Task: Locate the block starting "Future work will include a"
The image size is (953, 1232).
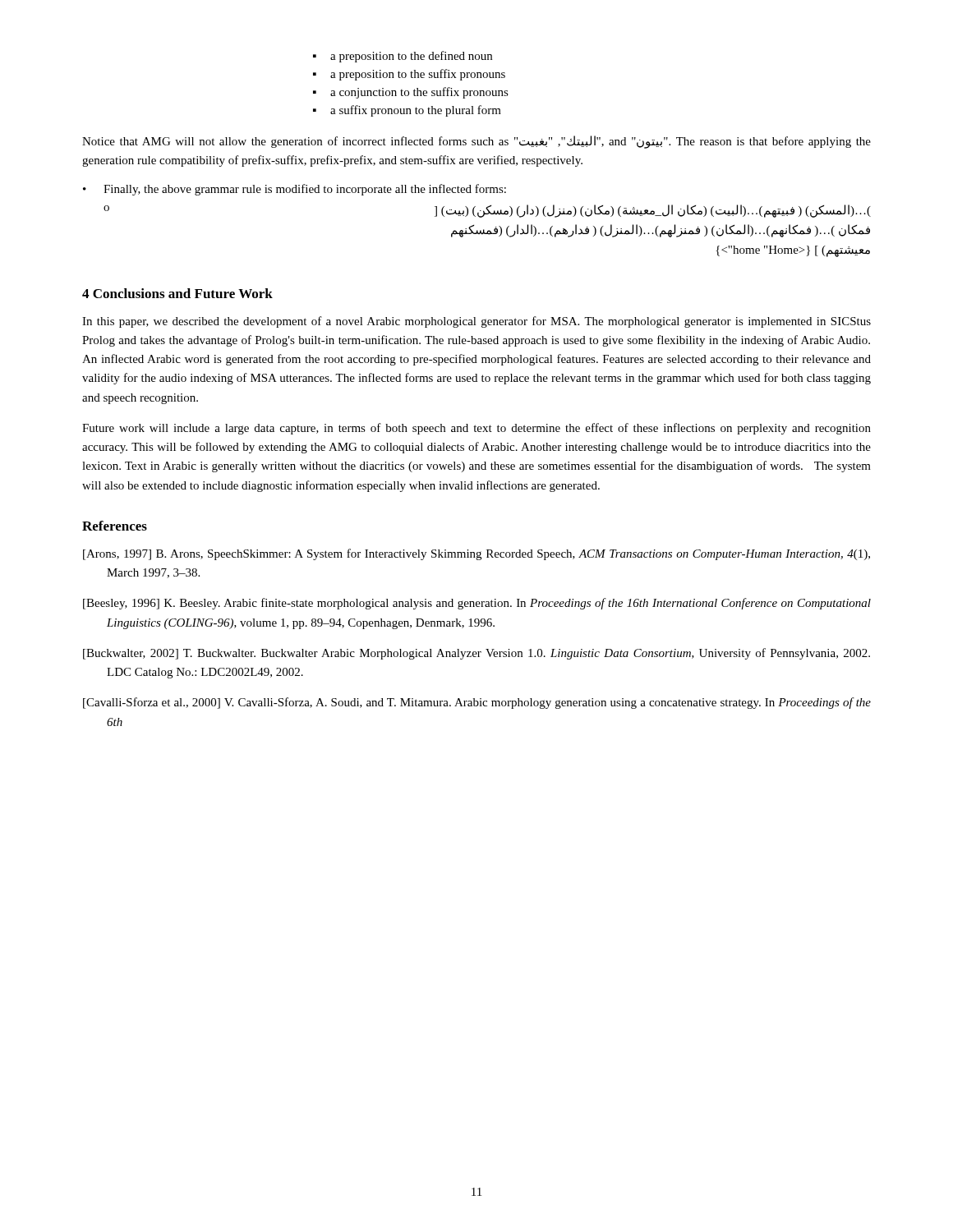Action: [476, 456]
